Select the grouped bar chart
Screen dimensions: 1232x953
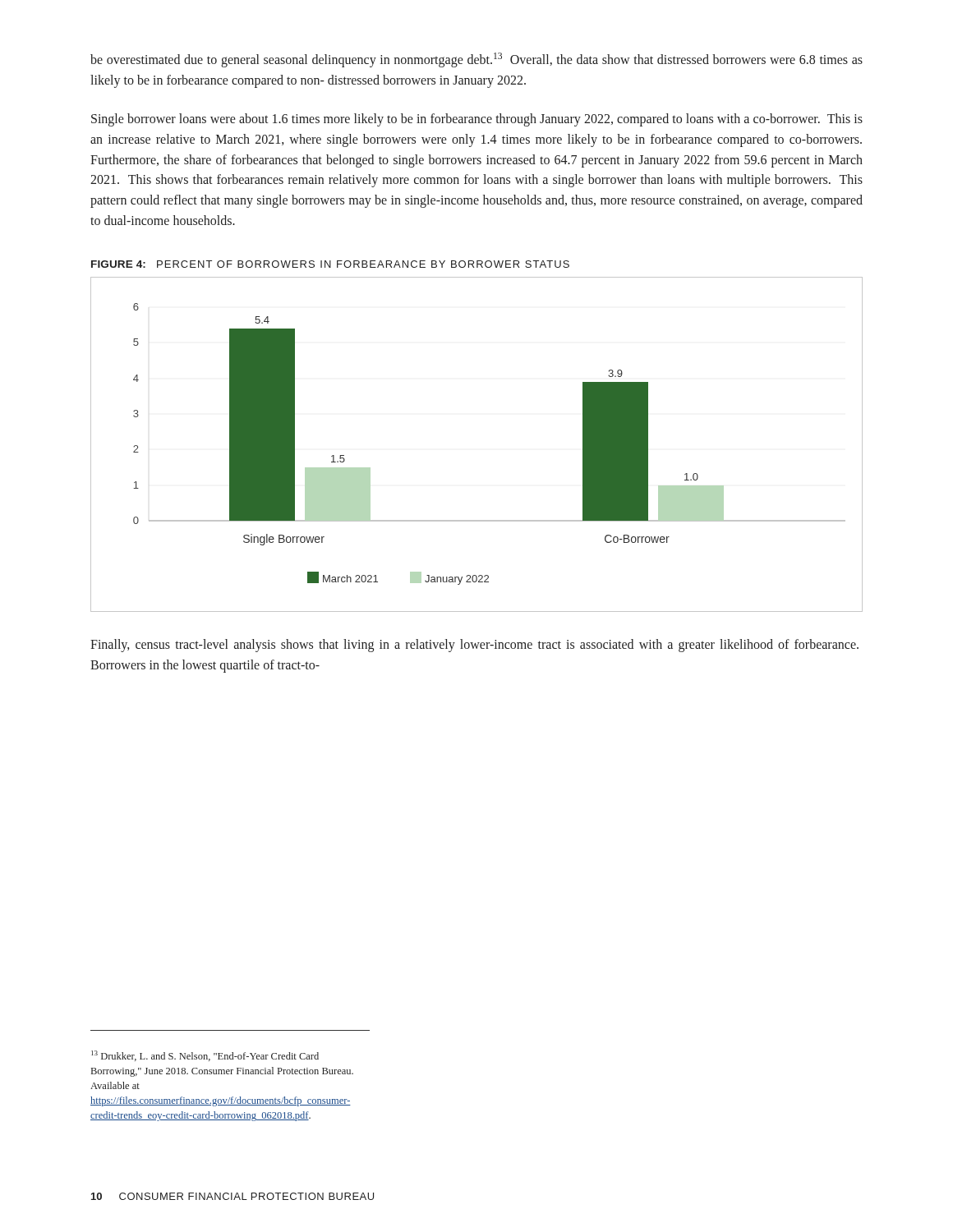click(476, 444)
